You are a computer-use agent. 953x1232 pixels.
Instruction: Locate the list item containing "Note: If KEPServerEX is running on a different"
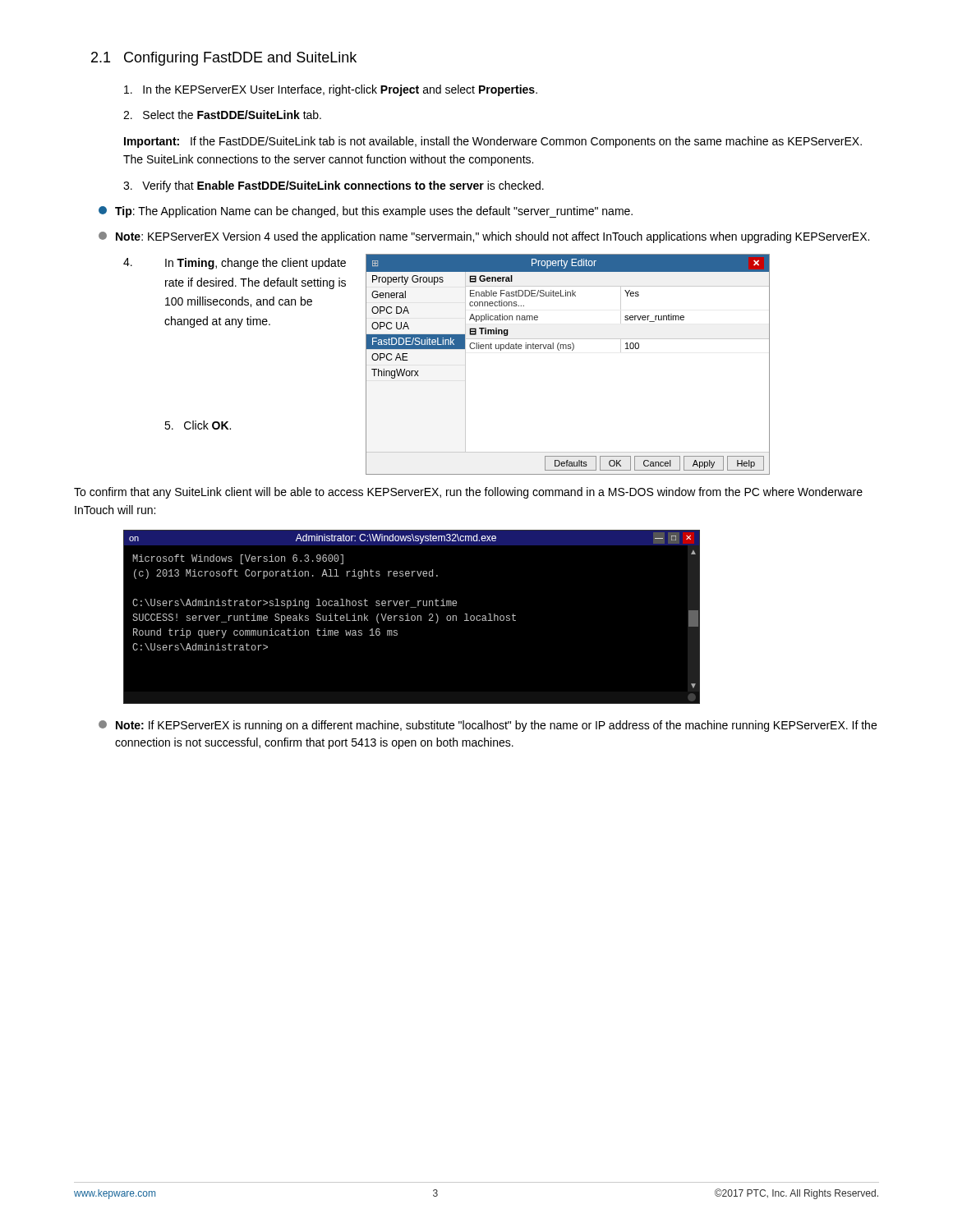(489, 734)
